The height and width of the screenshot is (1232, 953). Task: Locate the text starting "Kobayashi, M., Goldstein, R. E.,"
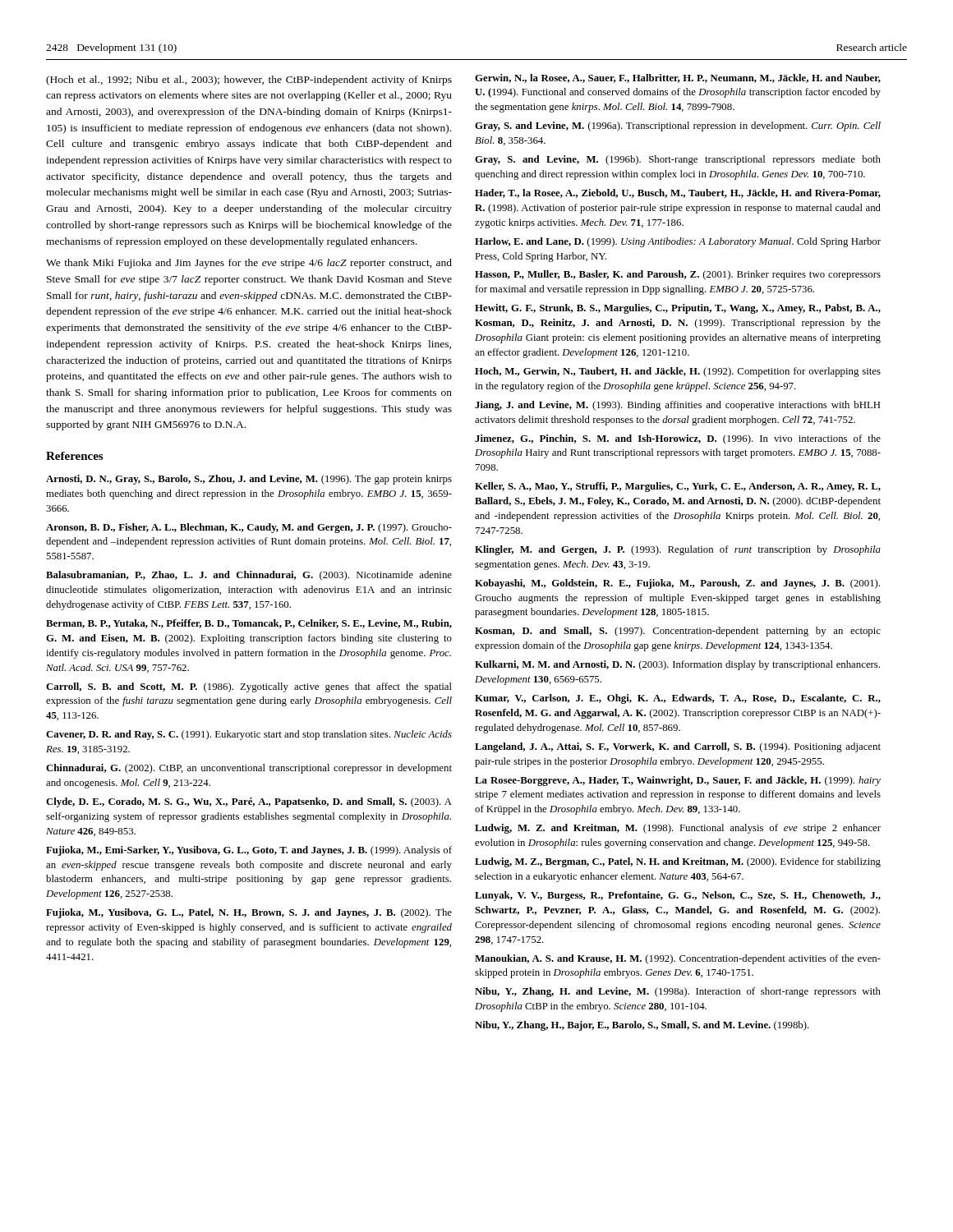[678, 598]
